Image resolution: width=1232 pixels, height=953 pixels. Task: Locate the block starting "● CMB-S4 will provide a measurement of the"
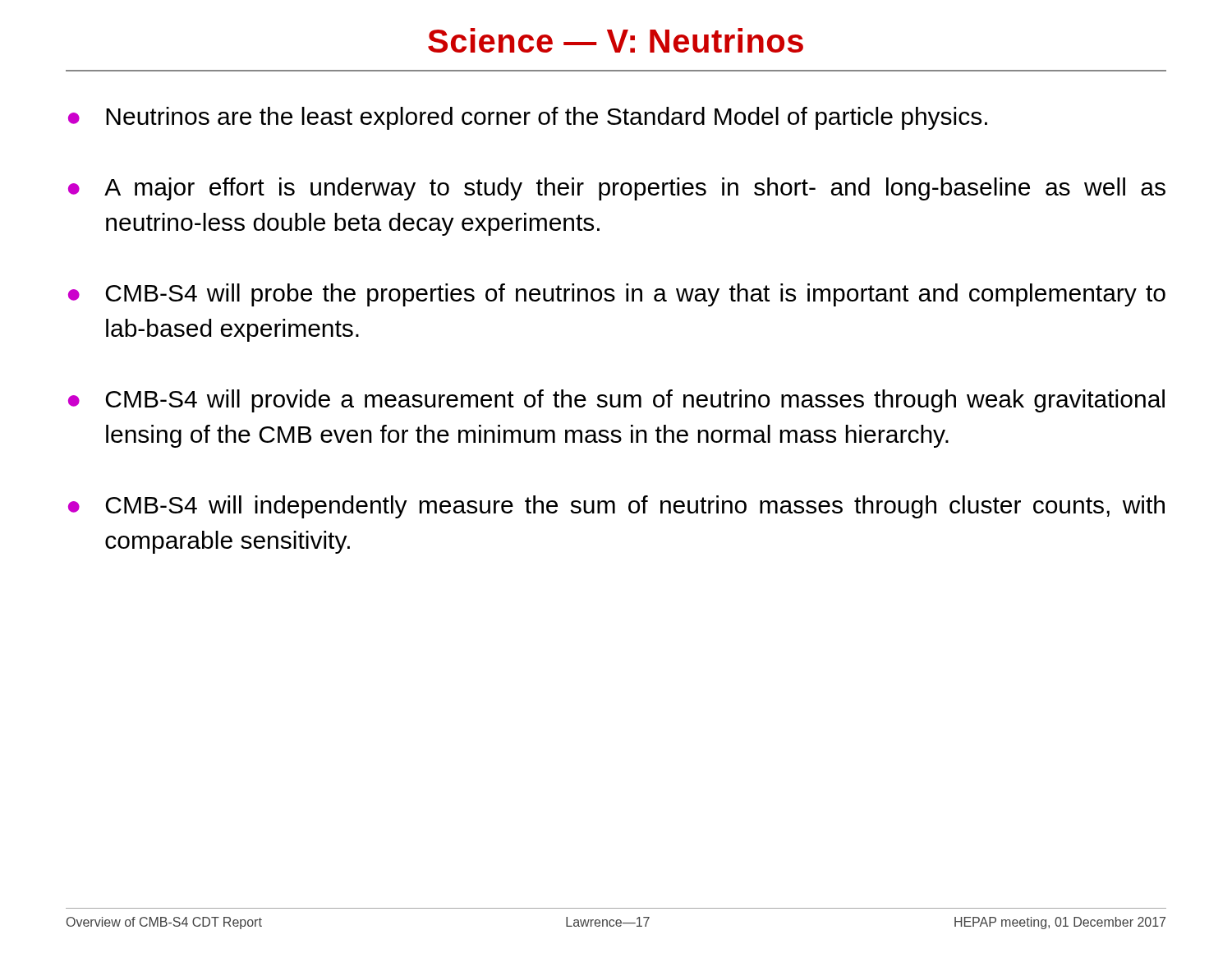(616, 417)
